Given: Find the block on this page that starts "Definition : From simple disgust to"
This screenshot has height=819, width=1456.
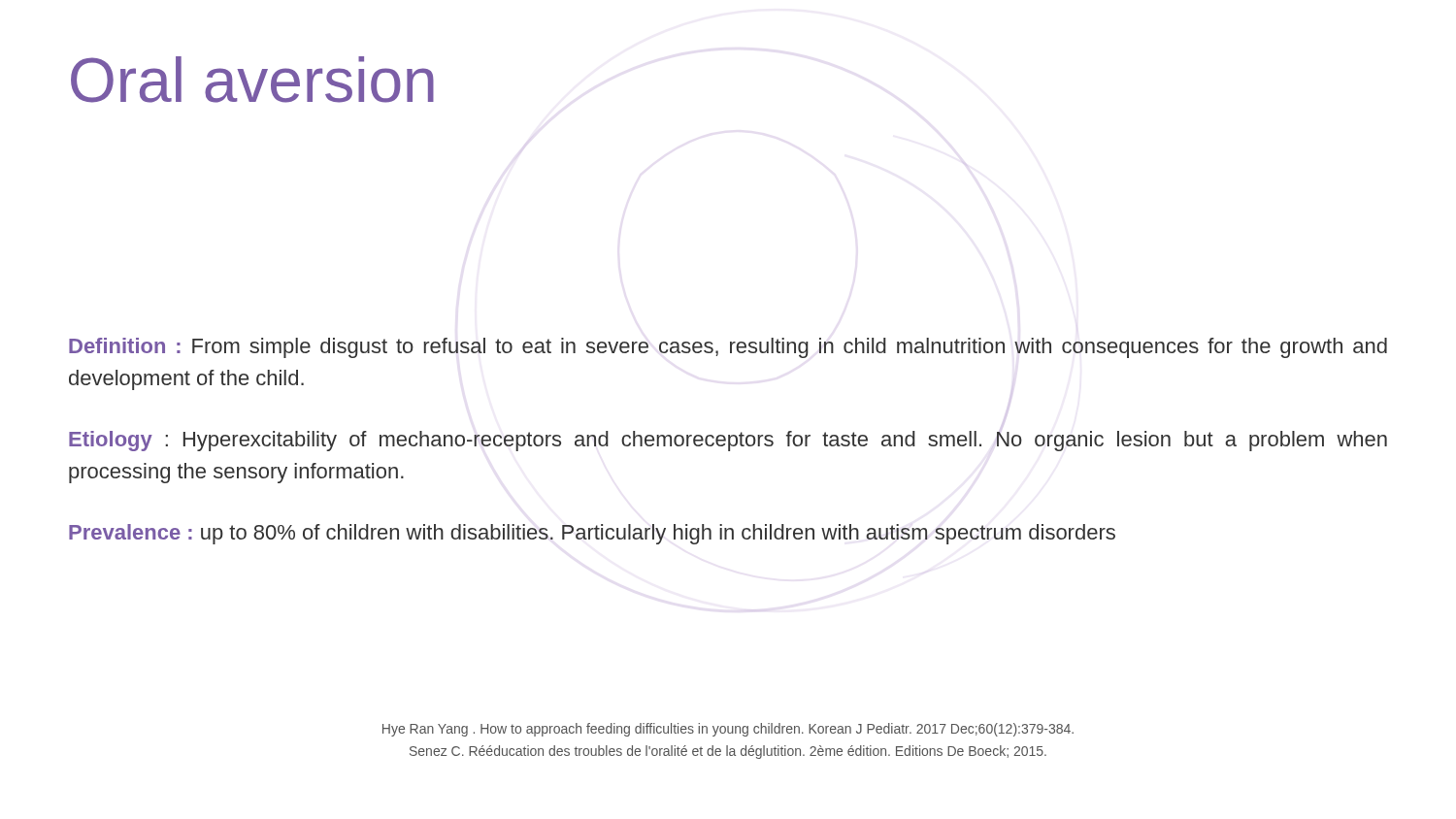Looking at the screenshot, I should [x=728, y=362].
